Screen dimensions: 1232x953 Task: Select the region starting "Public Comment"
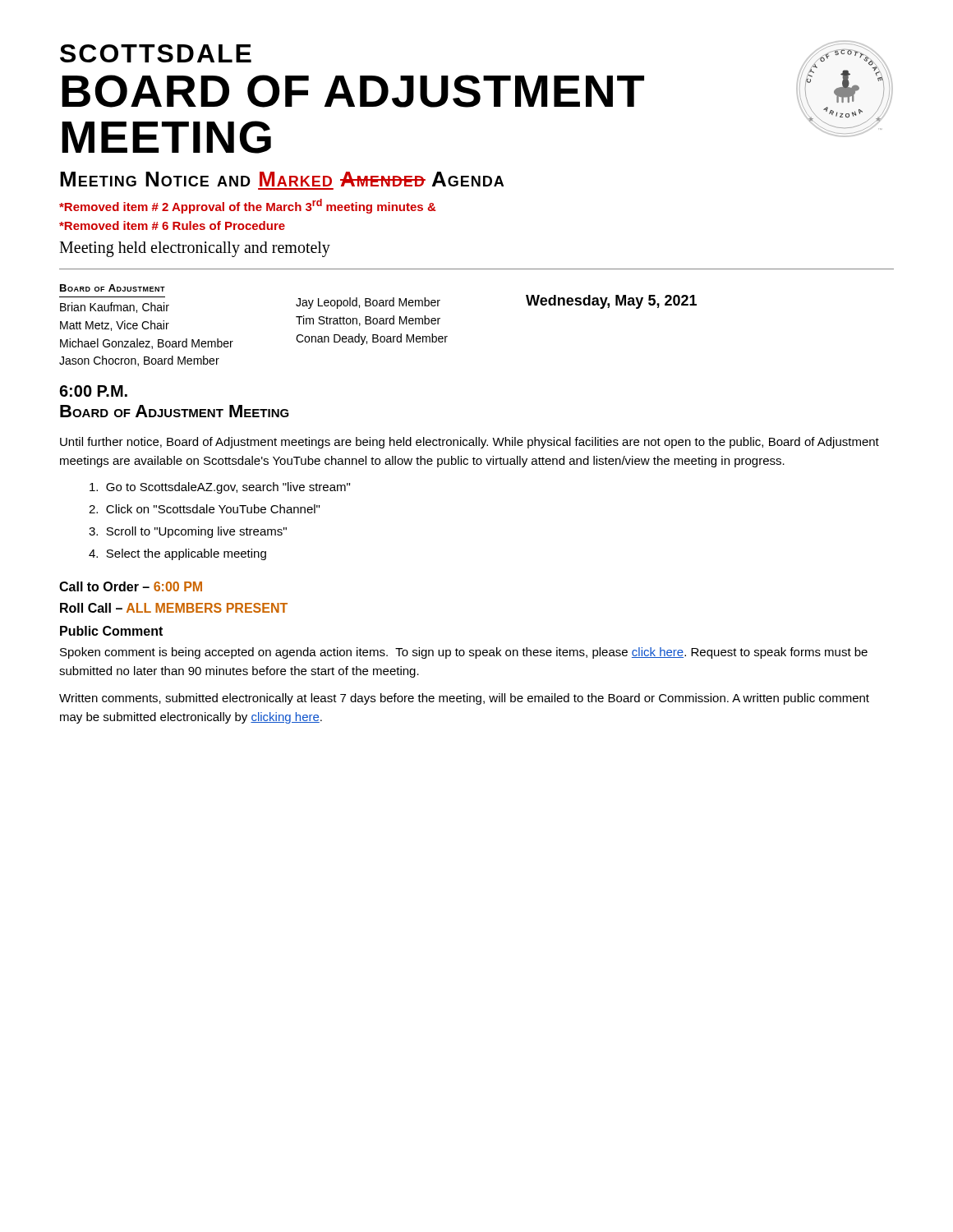111,631
